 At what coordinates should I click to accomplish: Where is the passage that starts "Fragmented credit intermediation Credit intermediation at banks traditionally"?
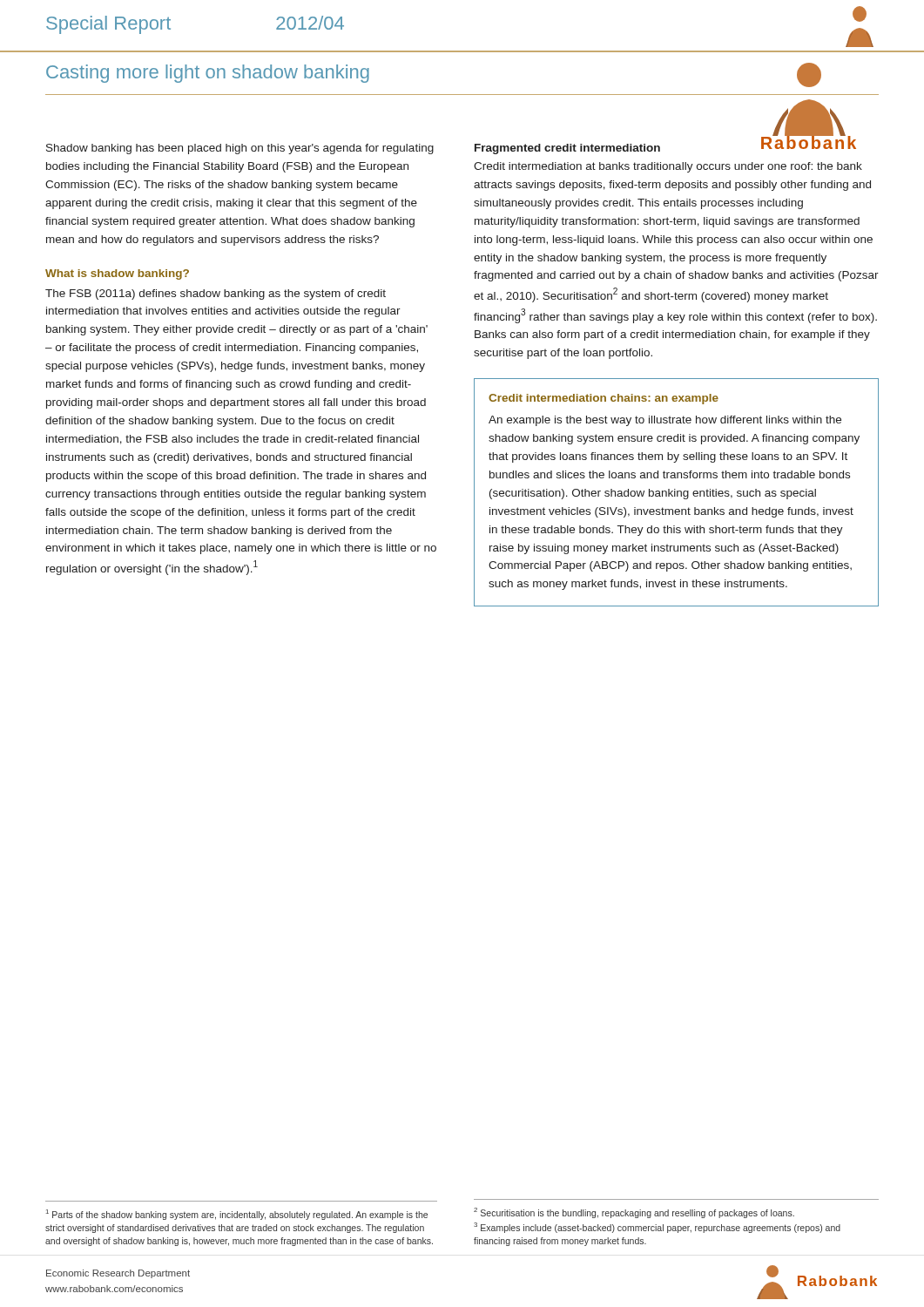tap(676, 250)
